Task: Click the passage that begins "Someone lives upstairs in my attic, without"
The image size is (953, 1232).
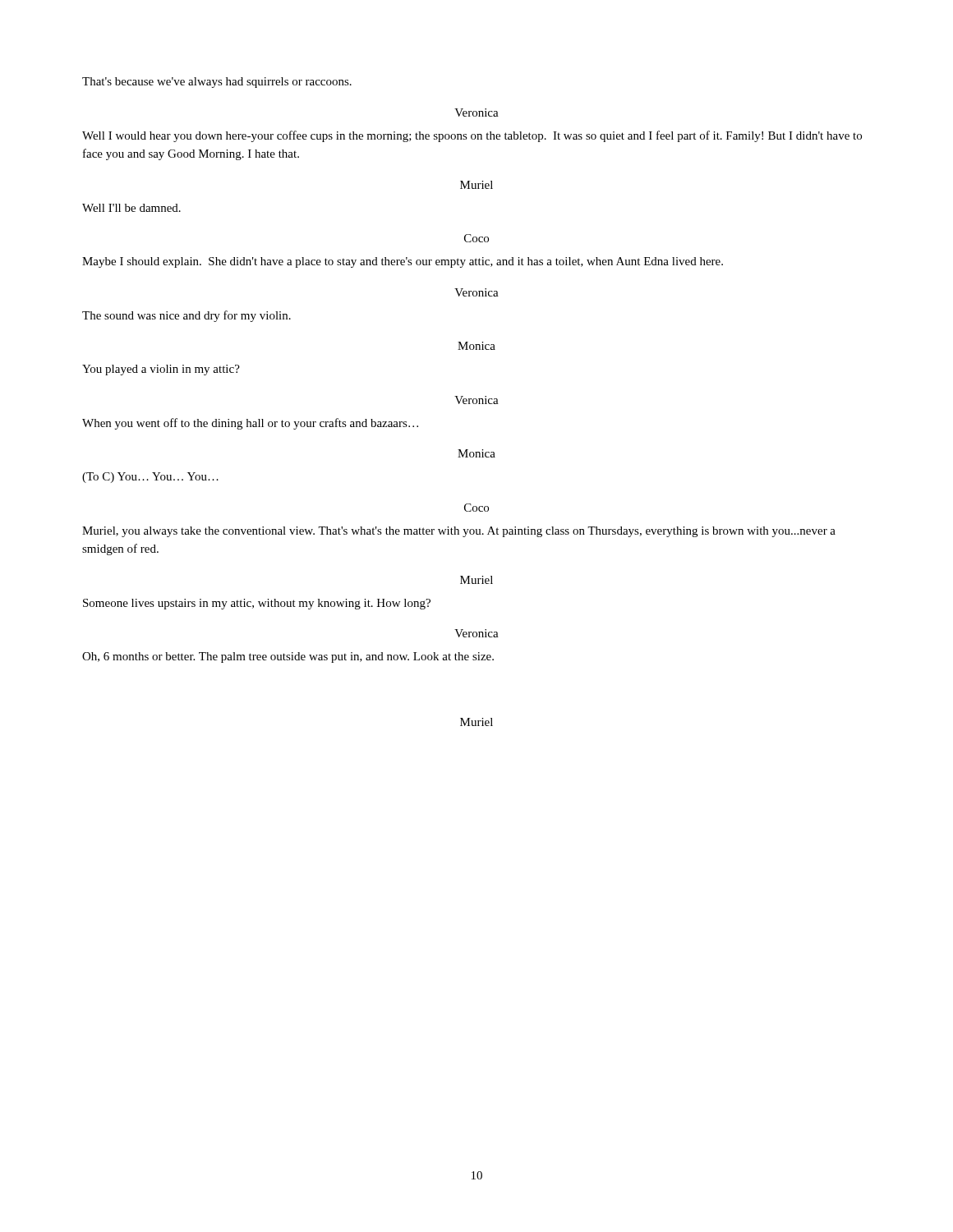Action: [x=257, y=602]
